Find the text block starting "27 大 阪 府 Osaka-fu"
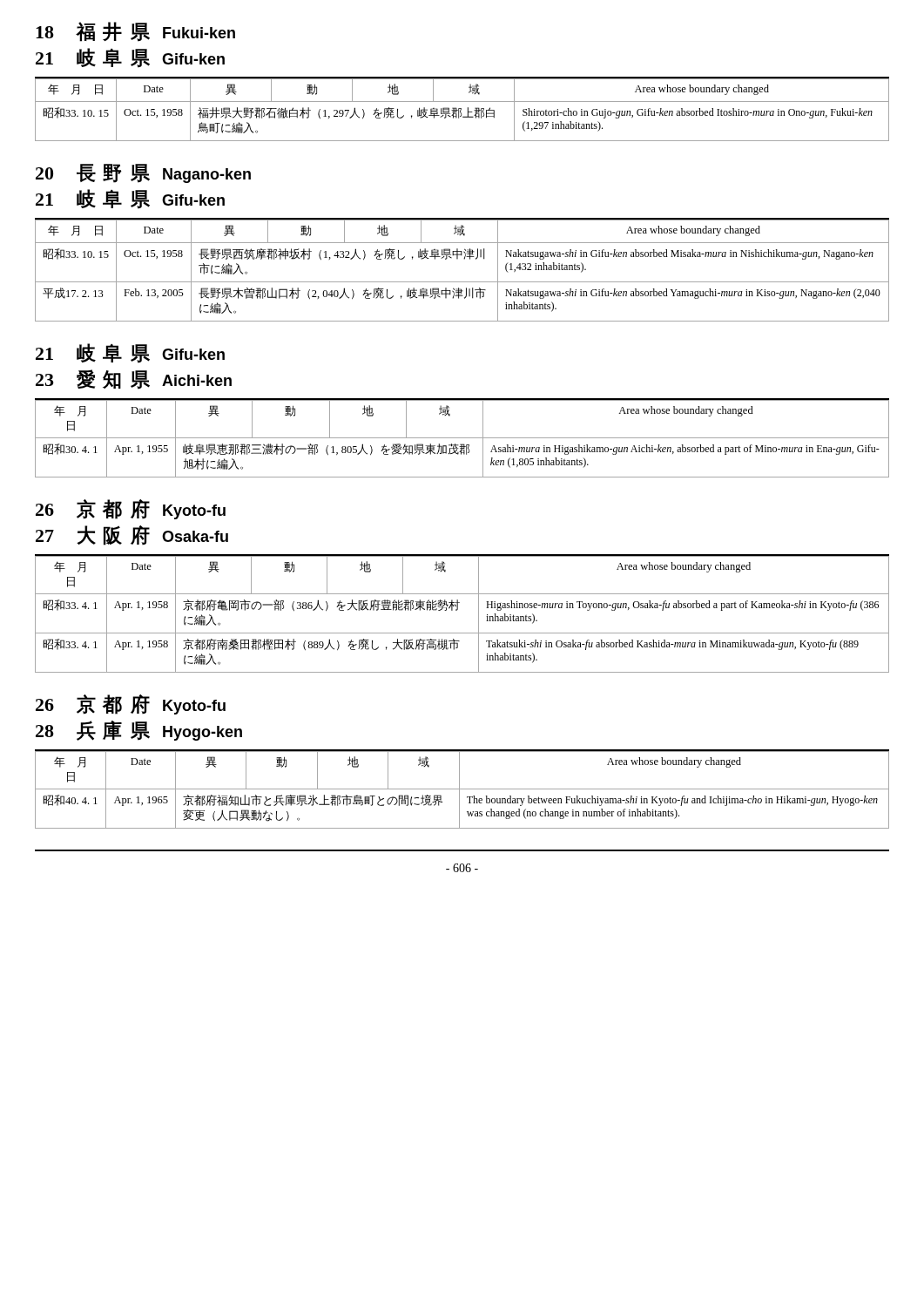Image resolution: width=924 pixels, height=1307 pixels. click(x=132, y=536)
